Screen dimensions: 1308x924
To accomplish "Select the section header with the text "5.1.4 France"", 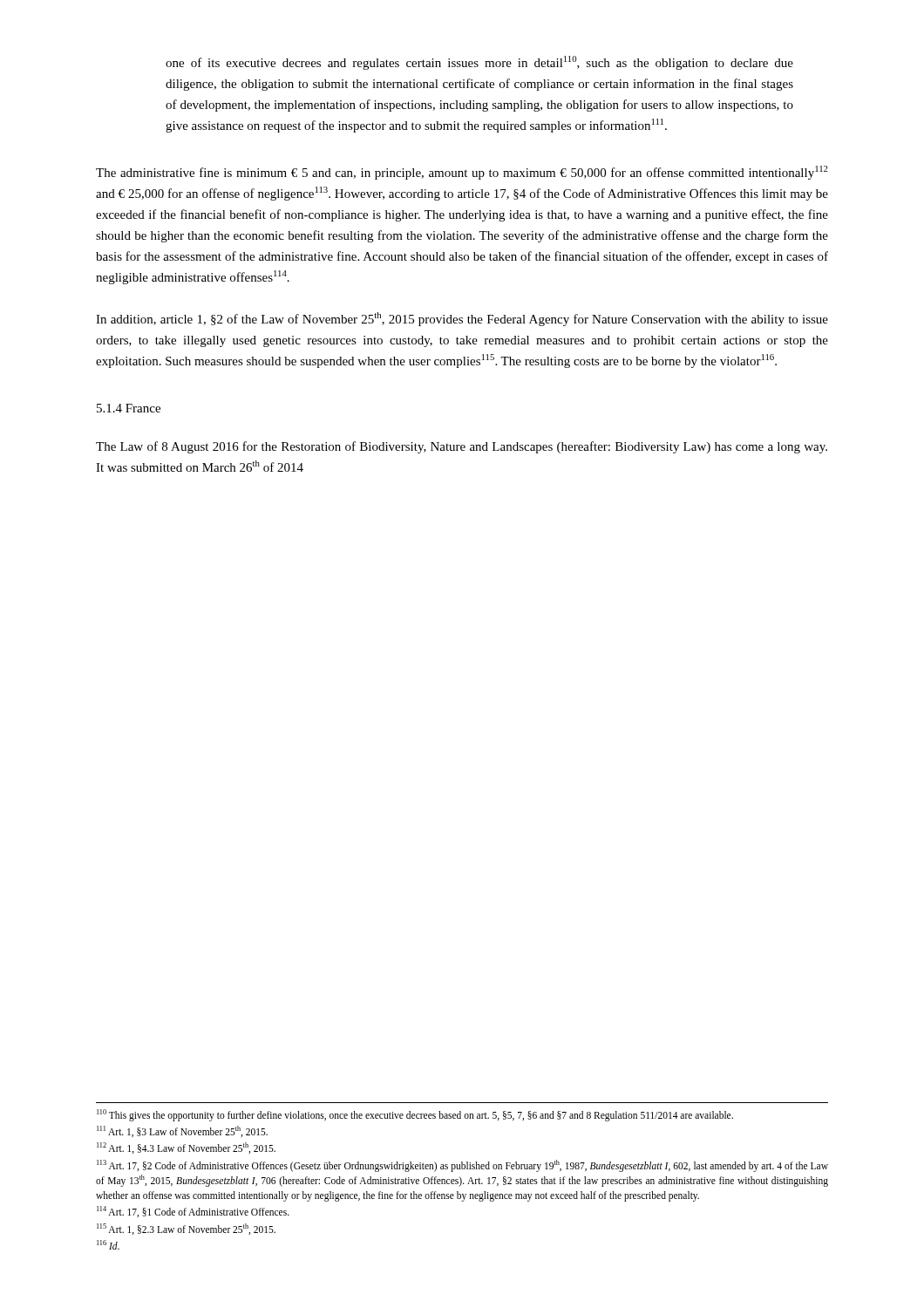I will pyautogui.click(x=128, y=408).
